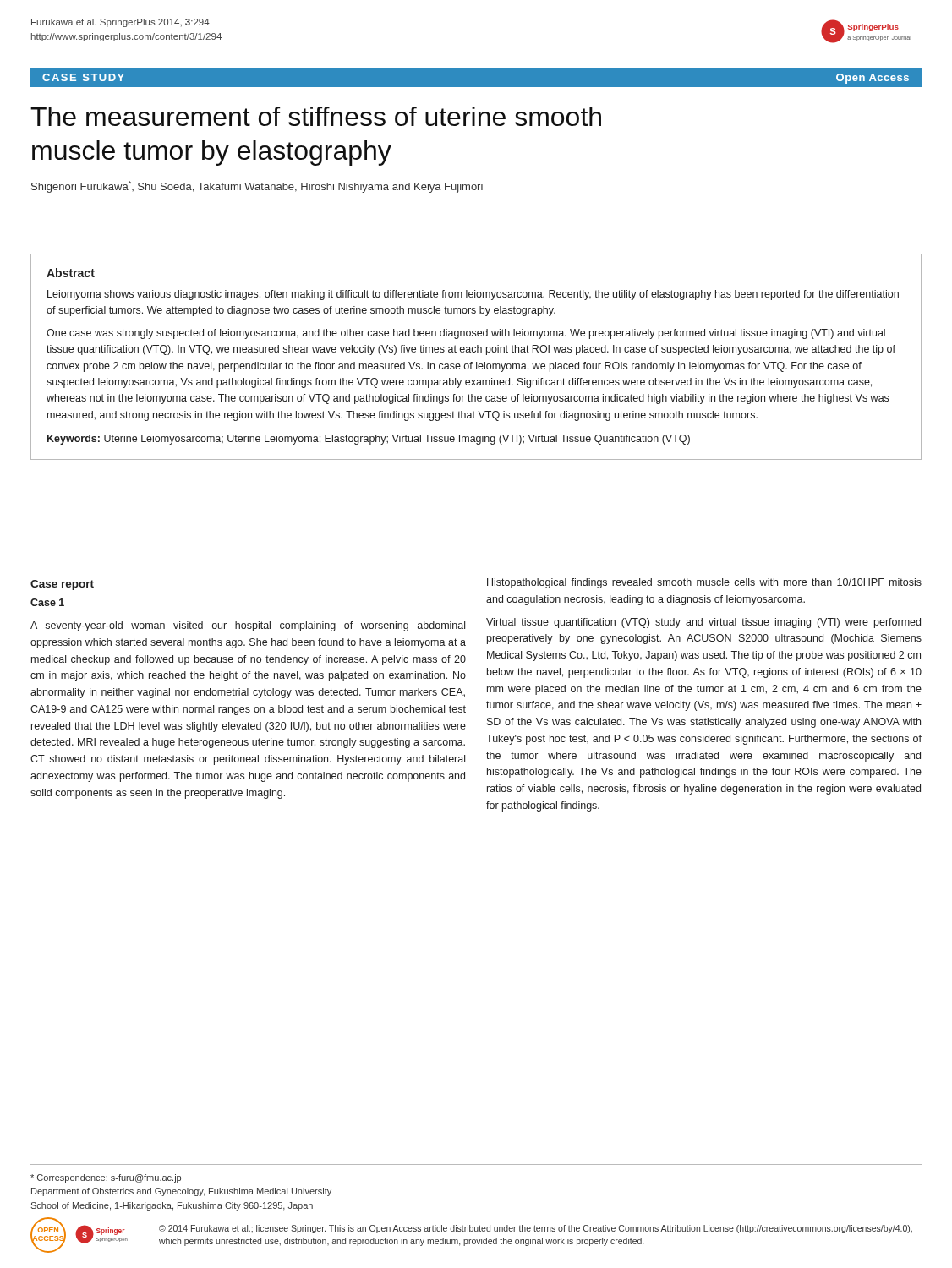
Task: Find the block on this page that starts "Case 1 A"
Action: click(x=248, y=699)
